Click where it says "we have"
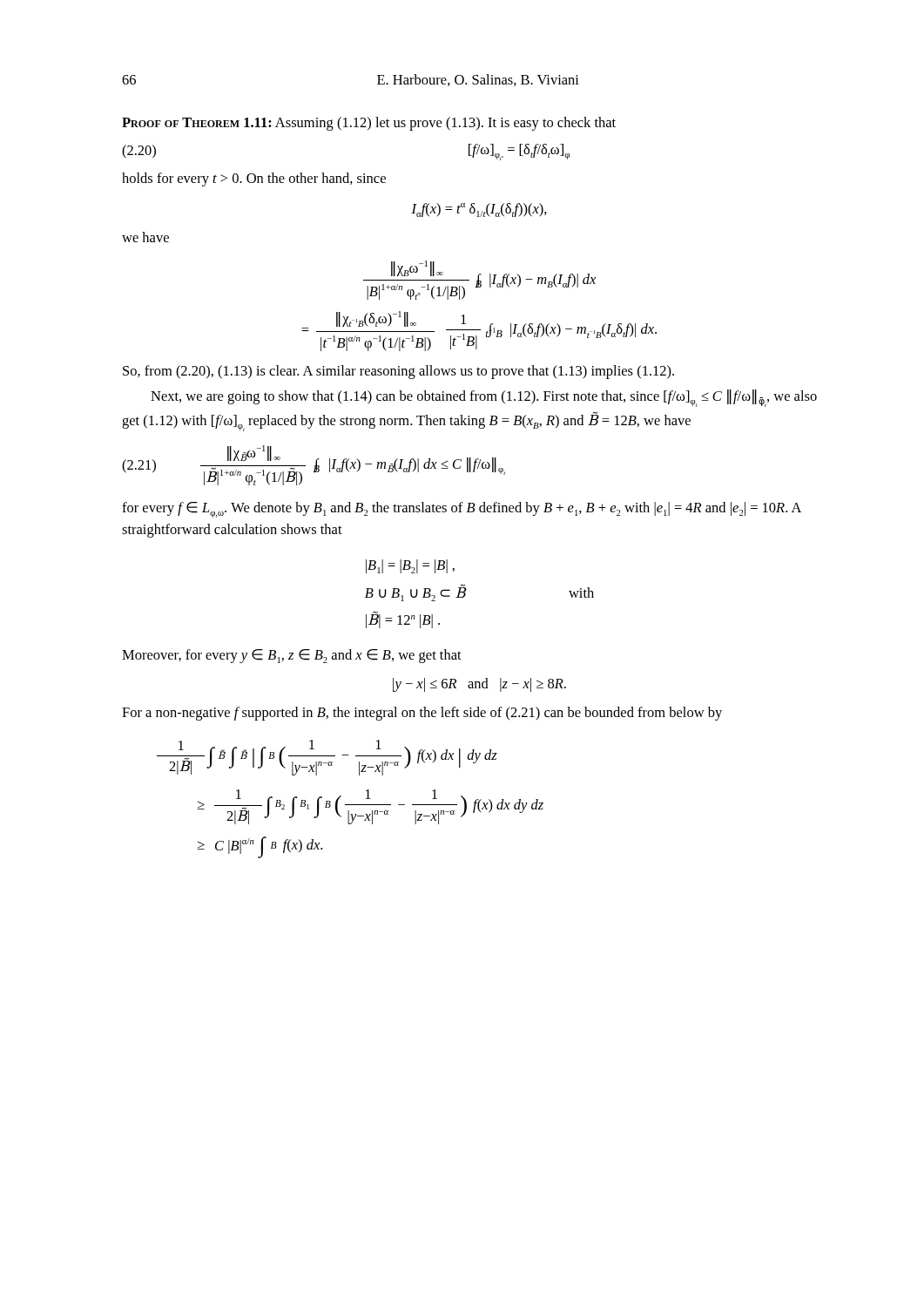Viewport: 924px width, 1307px height. 146,237
